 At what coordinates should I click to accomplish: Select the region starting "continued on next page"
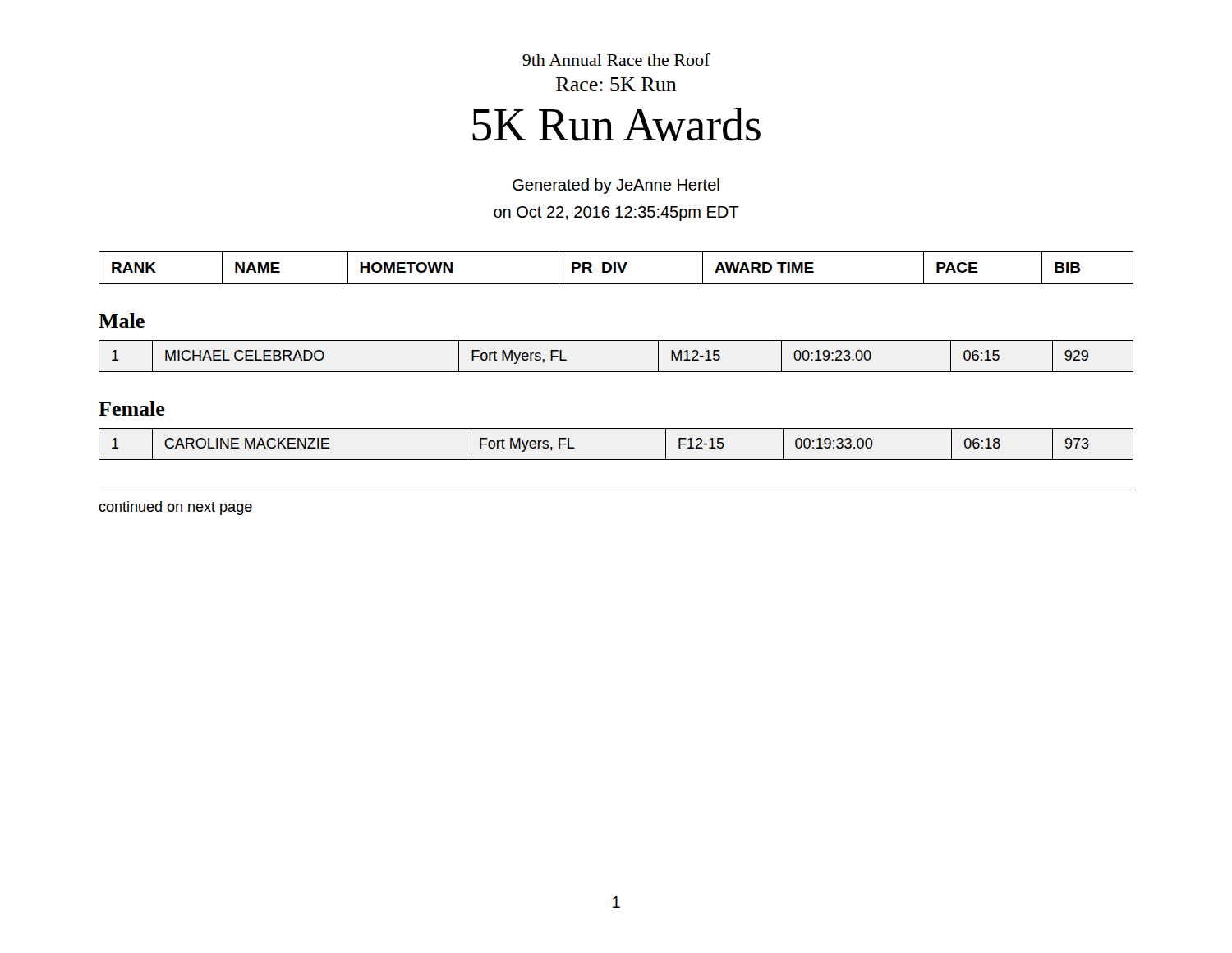[175, 507]
